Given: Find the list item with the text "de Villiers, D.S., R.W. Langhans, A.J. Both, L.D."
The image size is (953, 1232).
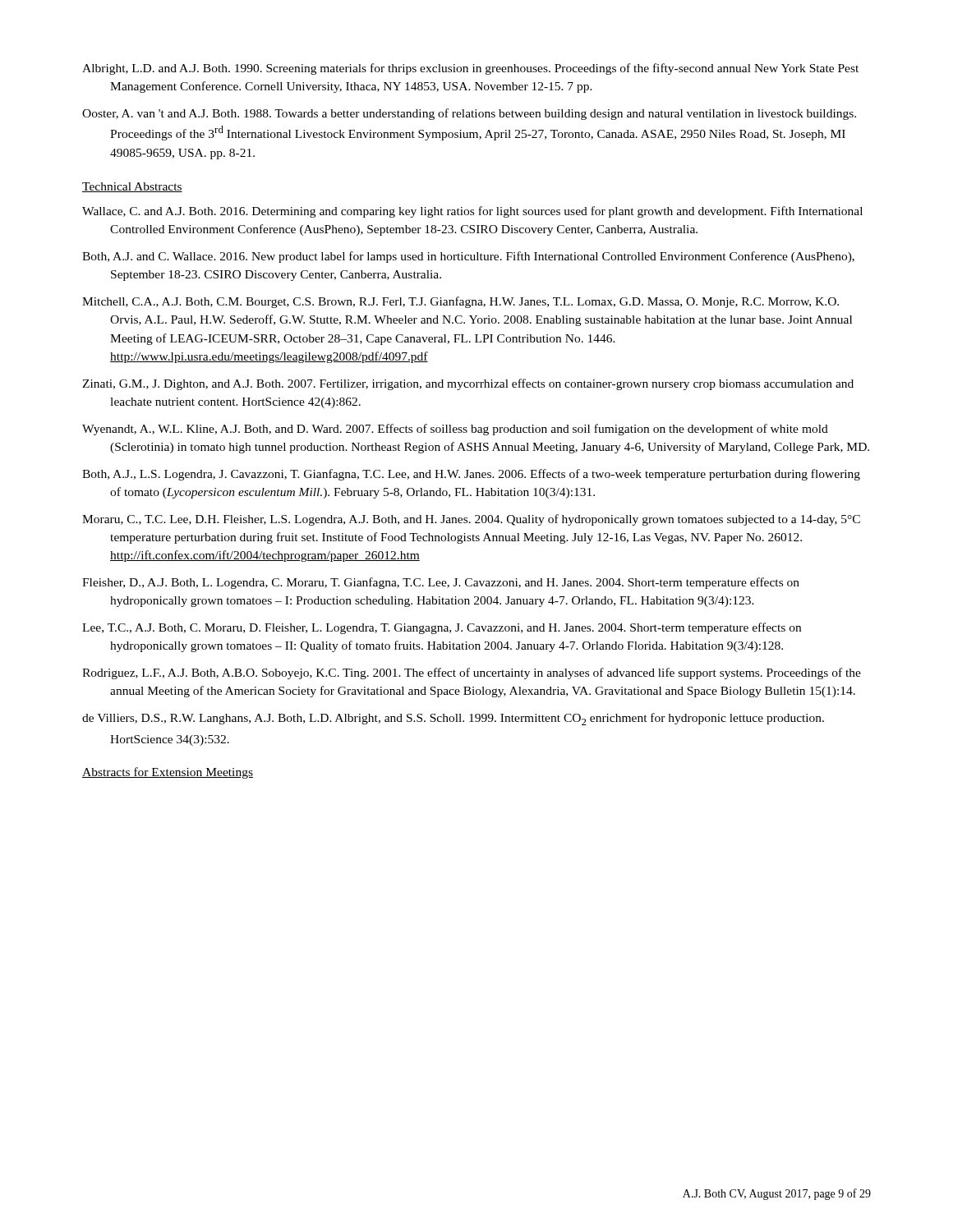Looking at the screenshot, I should (453, 728).
